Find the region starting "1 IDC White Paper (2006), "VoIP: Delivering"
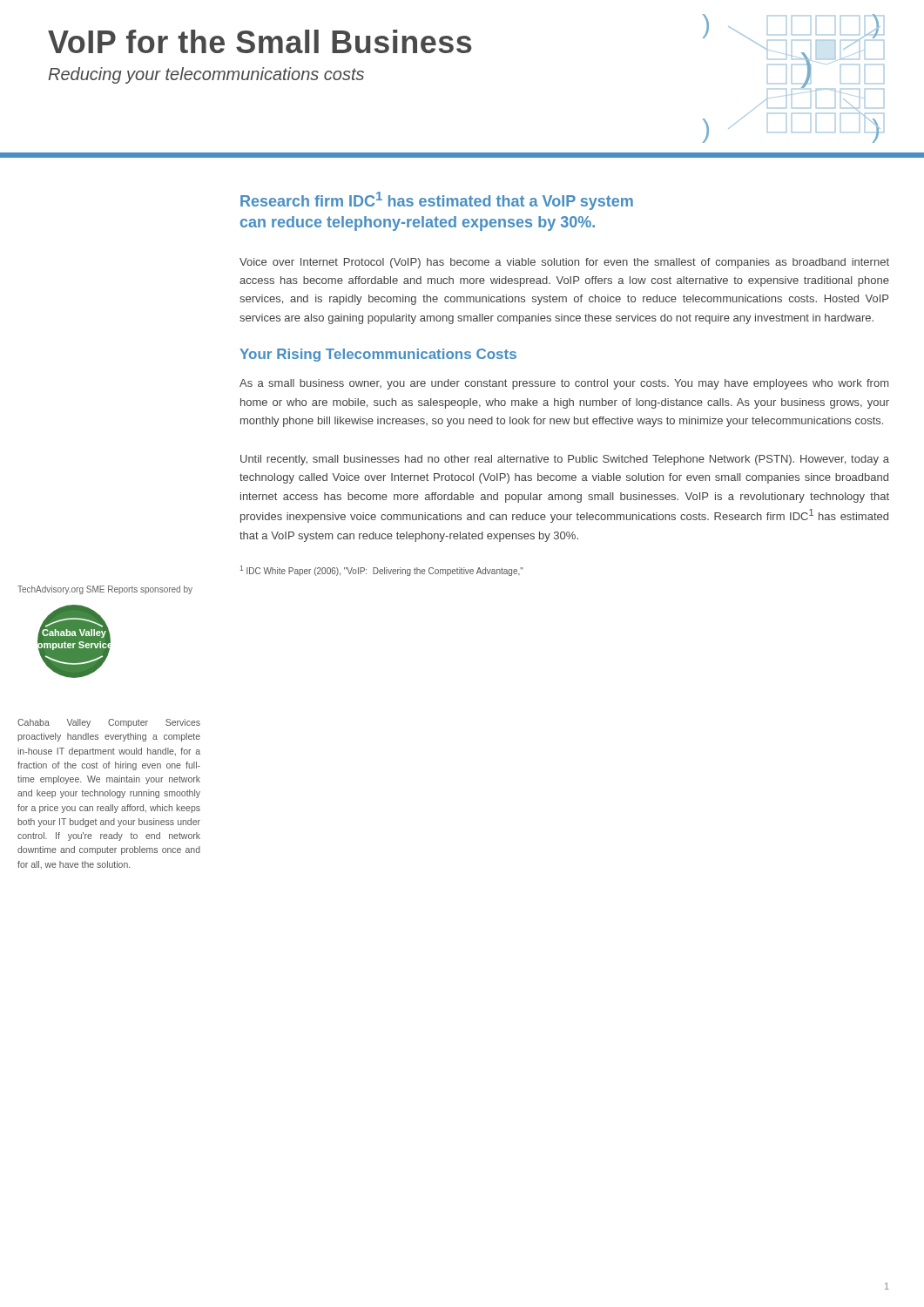 pos(381,570)
